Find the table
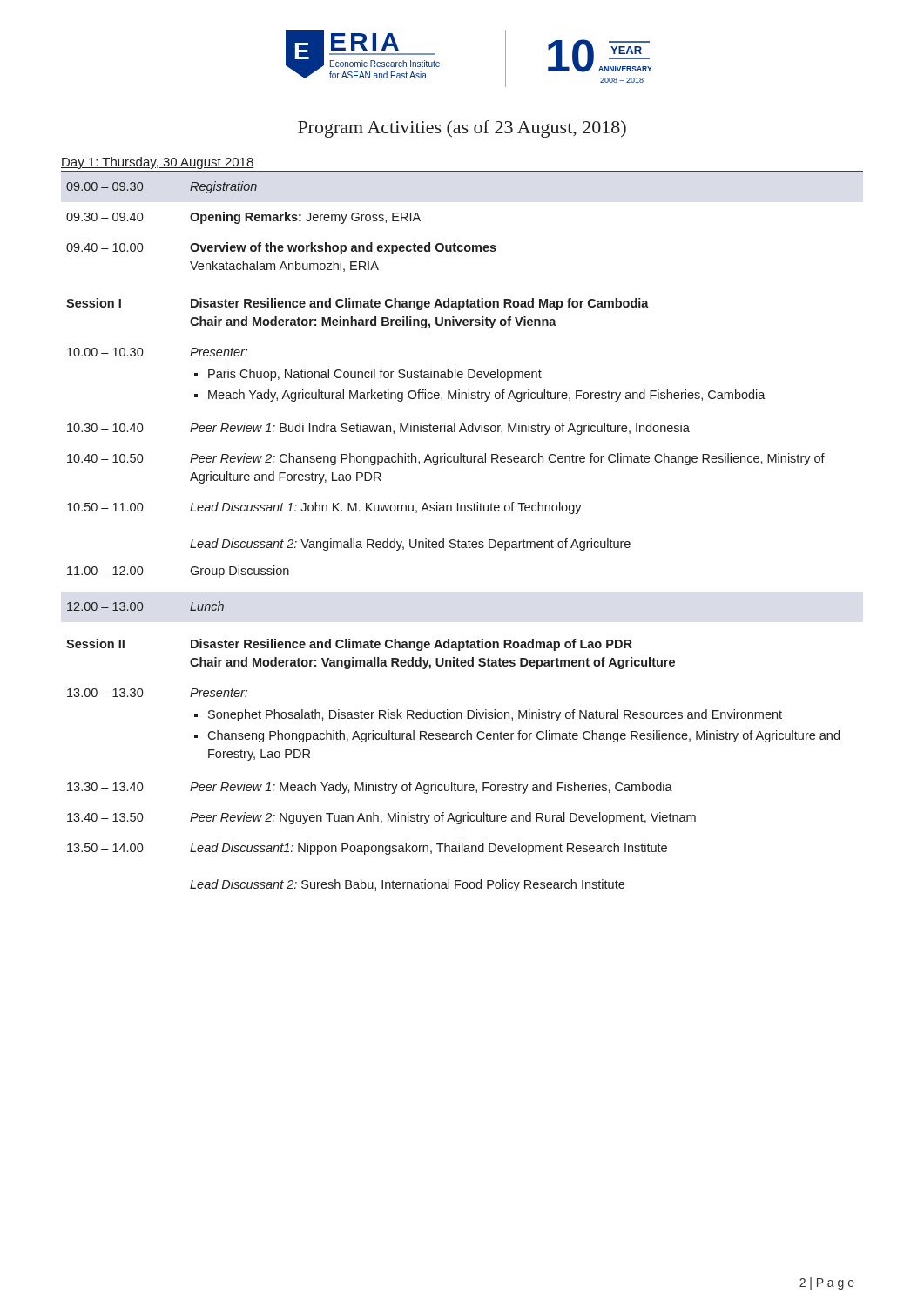 (462, 534)
